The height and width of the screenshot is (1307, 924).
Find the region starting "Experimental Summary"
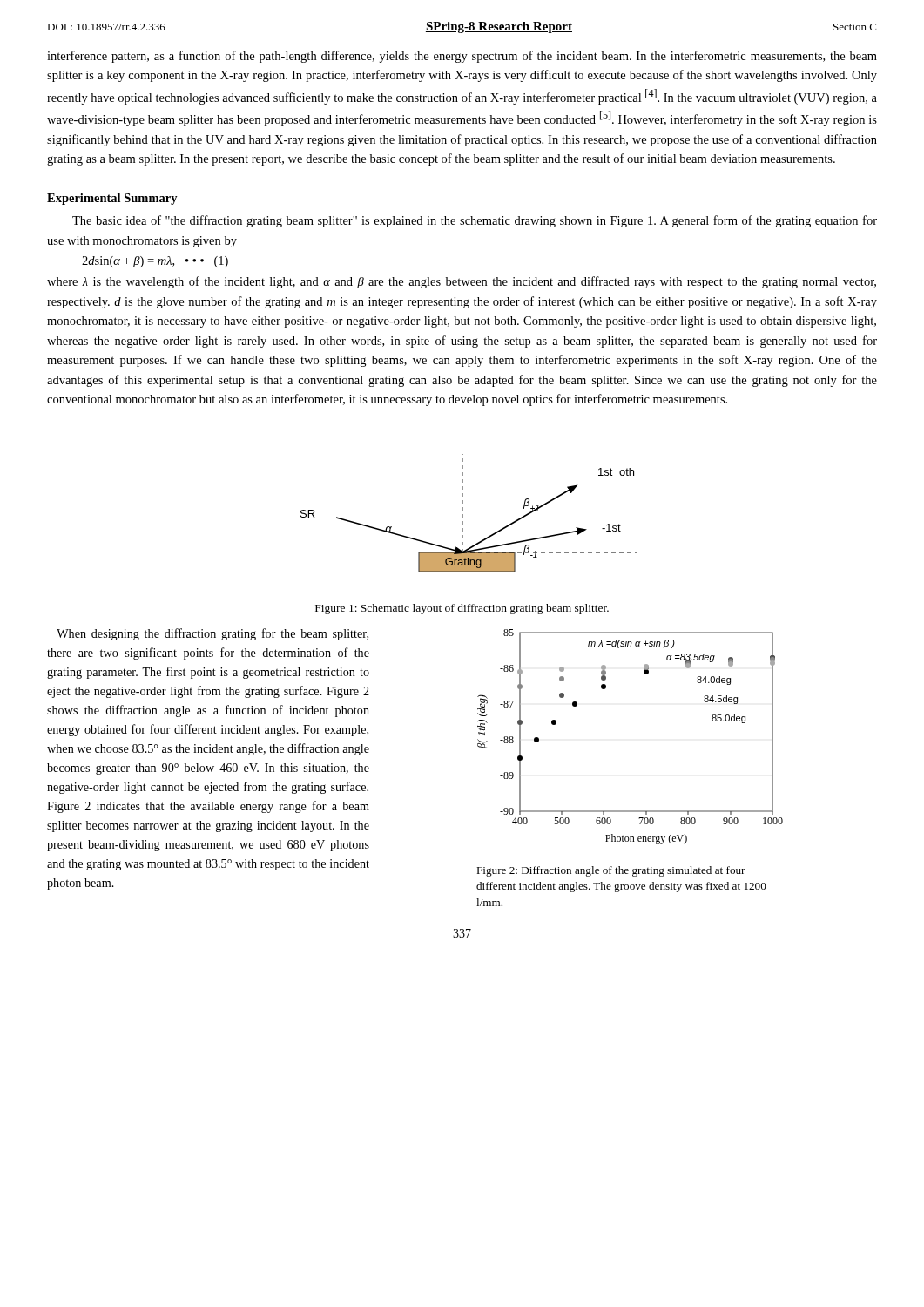pos(112,198)
